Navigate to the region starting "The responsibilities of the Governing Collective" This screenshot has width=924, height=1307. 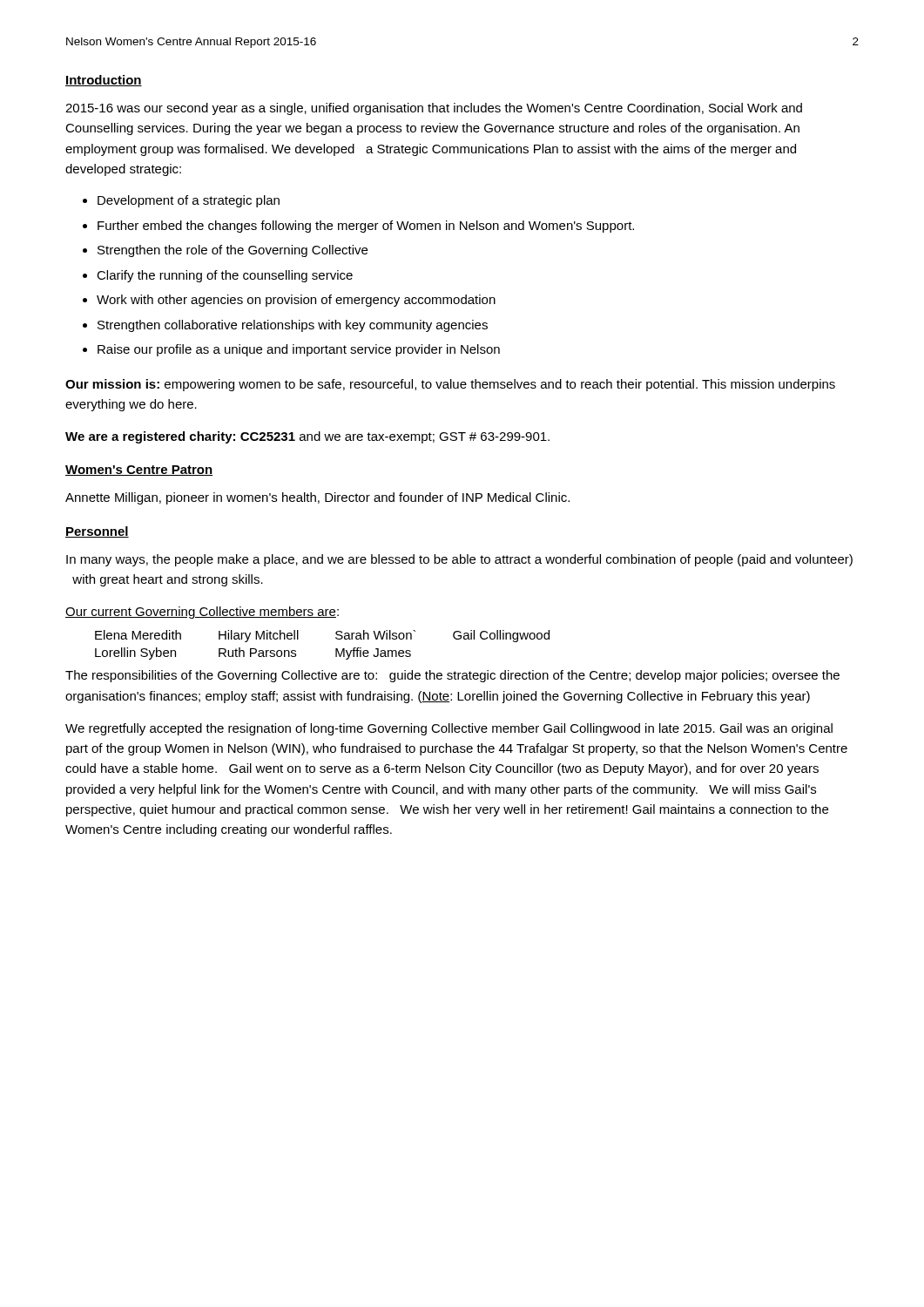(x=453, y=685)
